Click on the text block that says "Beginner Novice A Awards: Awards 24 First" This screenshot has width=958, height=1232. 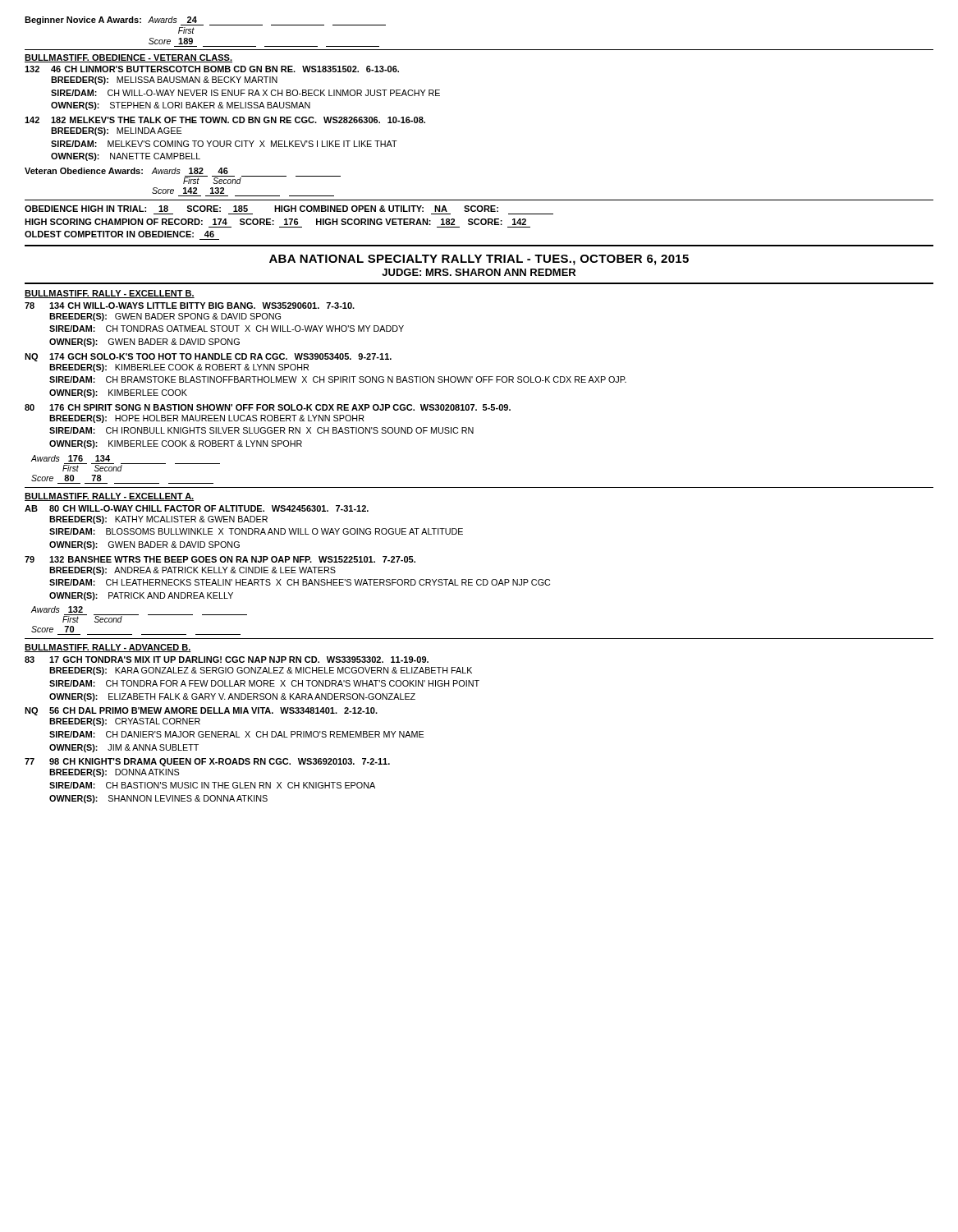click(206, 31)
